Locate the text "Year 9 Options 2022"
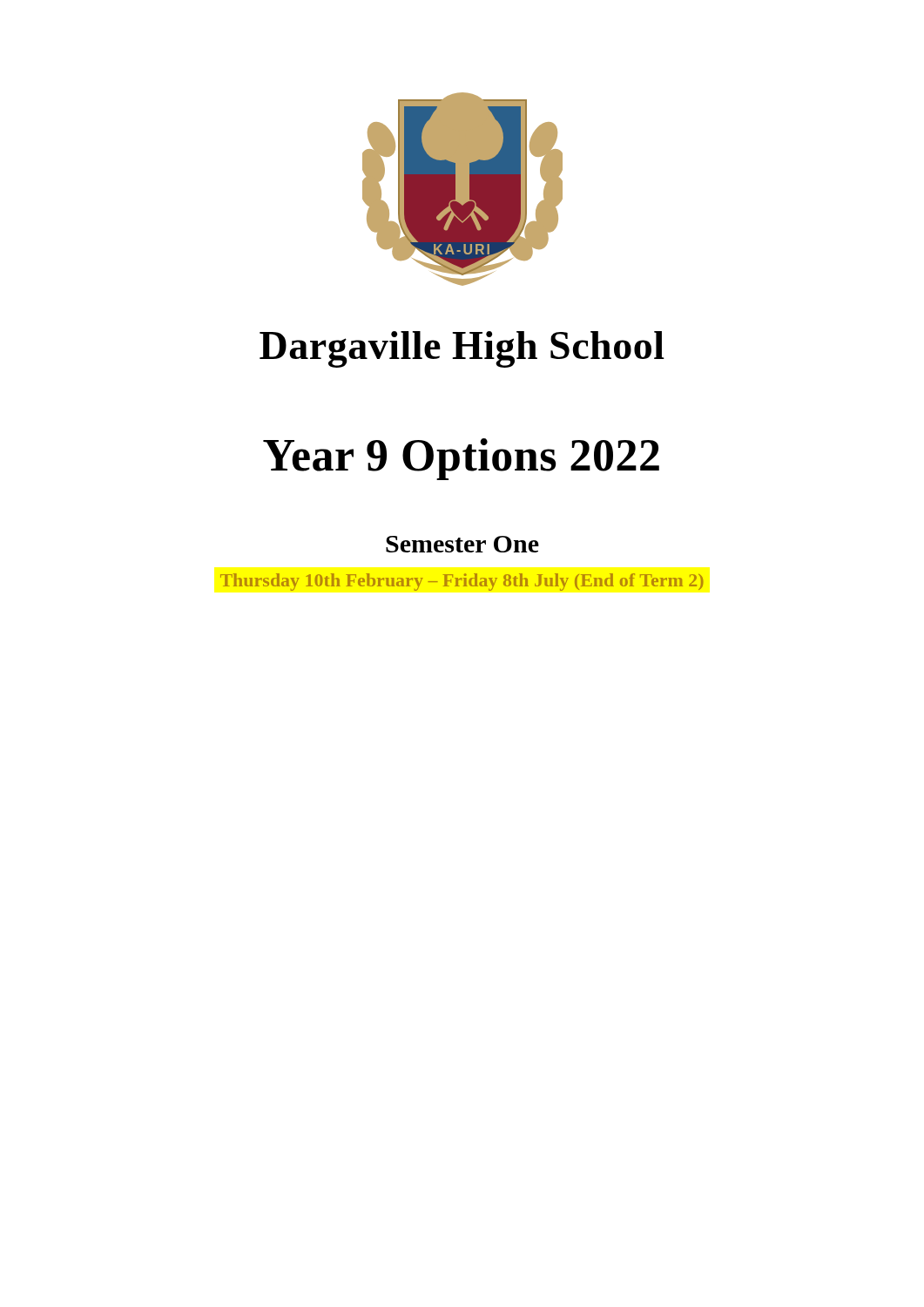The width and height of the screenshot is (924, 1307). click(x=462, y=455)
